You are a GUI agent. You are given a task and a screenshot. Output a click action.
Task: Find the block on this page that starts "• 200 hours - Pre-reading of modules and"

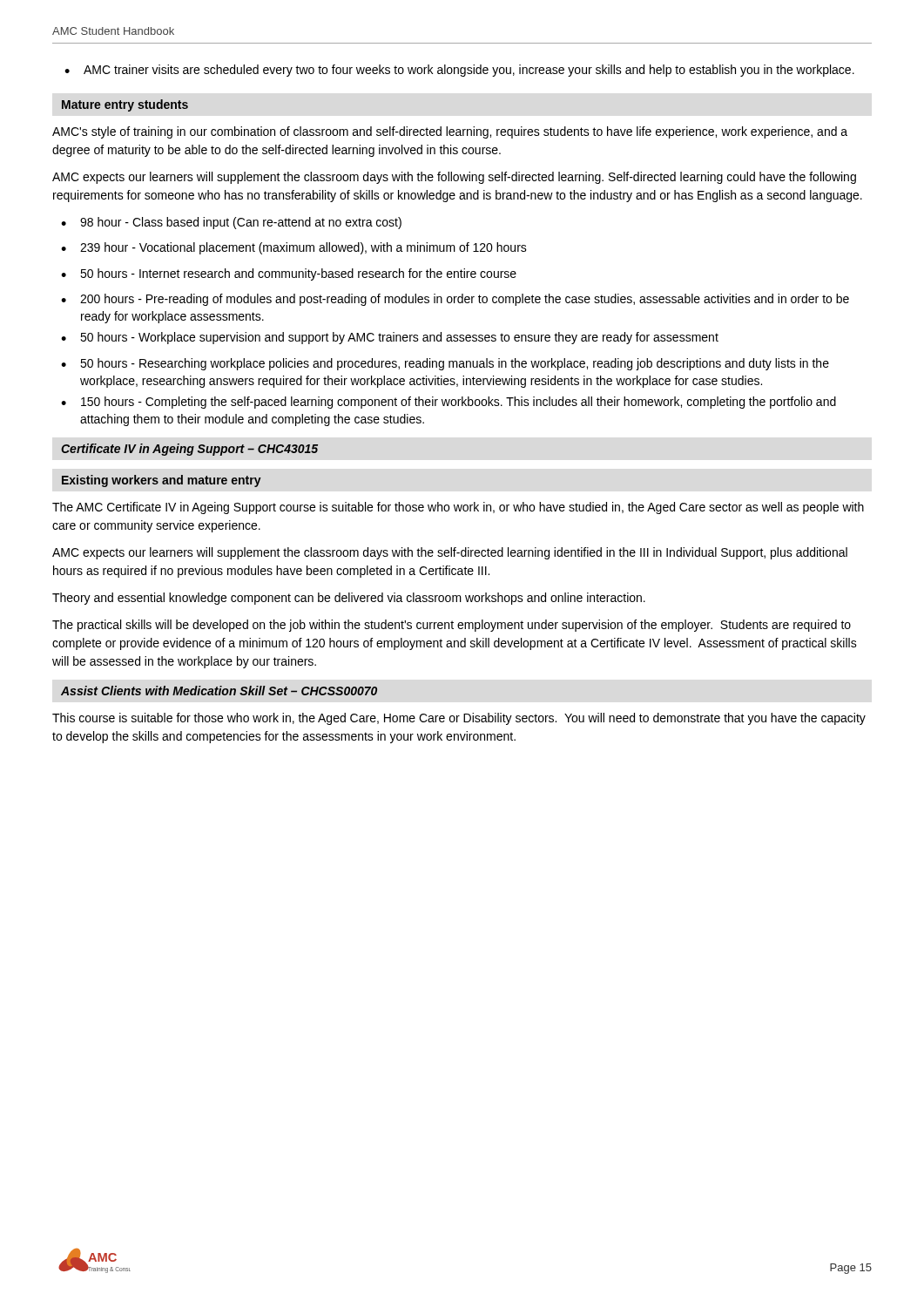[x=466, y=308]
